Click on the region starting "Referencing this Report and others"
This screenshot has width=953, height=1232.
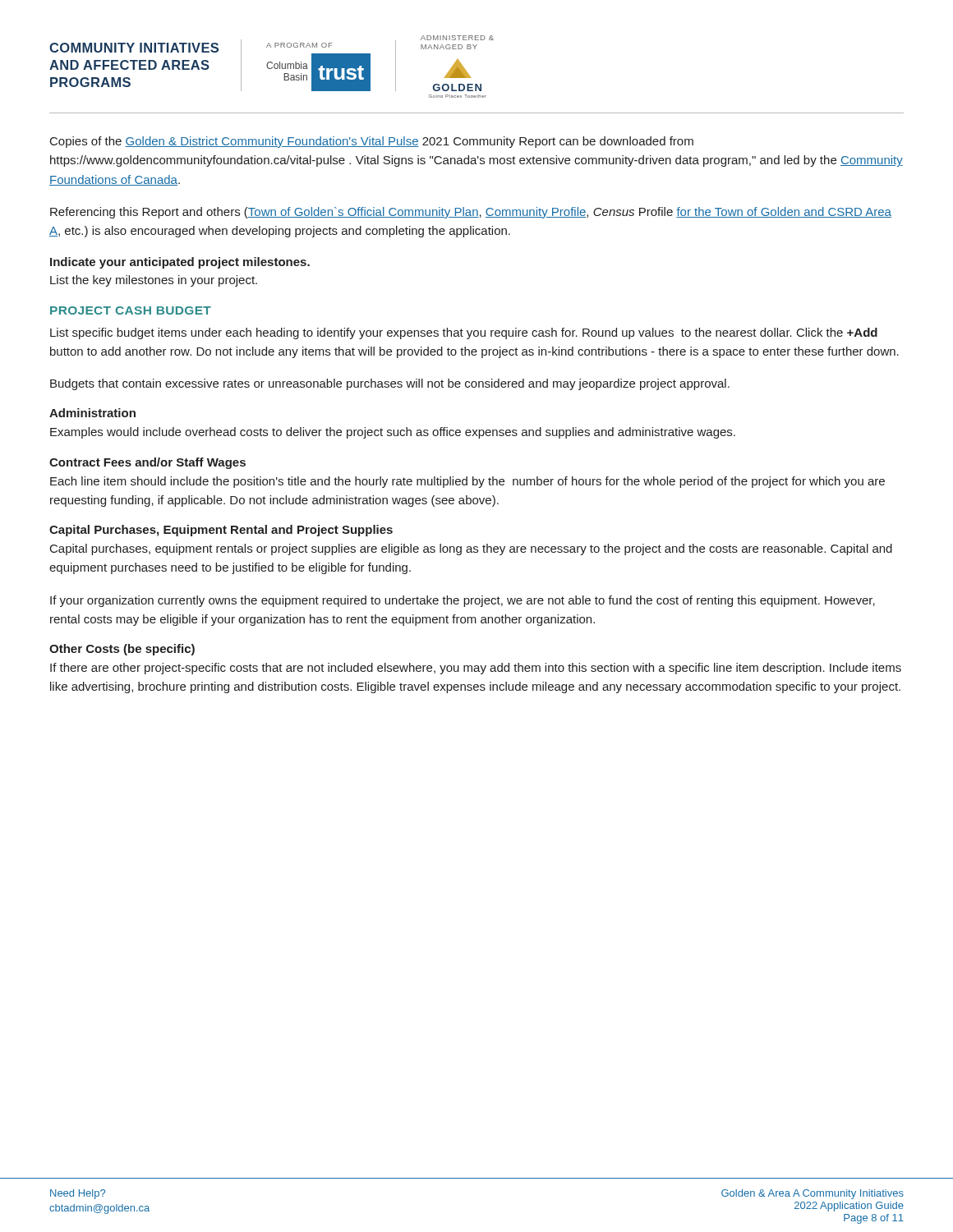pos(470,221)
